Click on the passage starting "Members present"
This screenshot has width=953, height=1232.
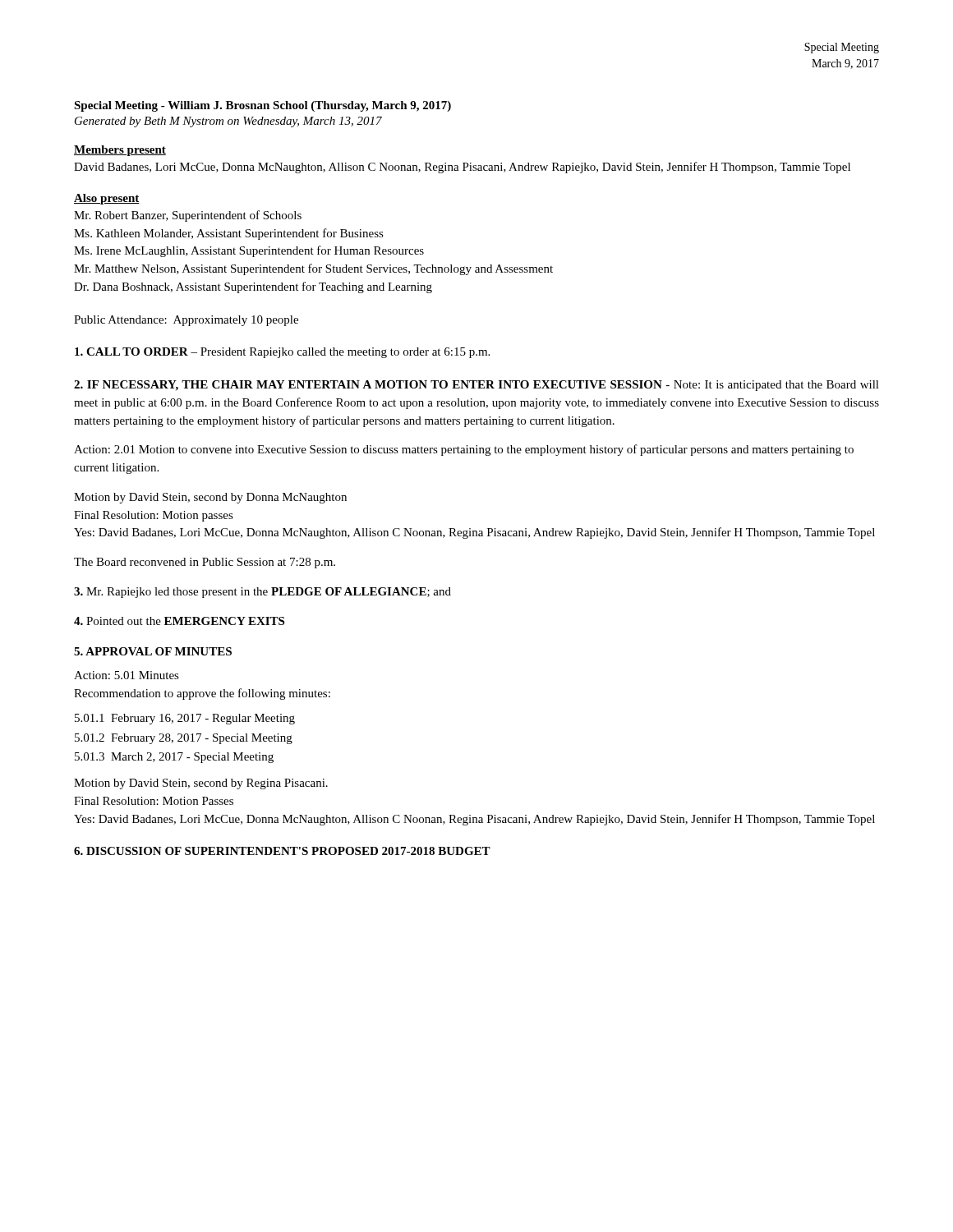click(120, 150)
